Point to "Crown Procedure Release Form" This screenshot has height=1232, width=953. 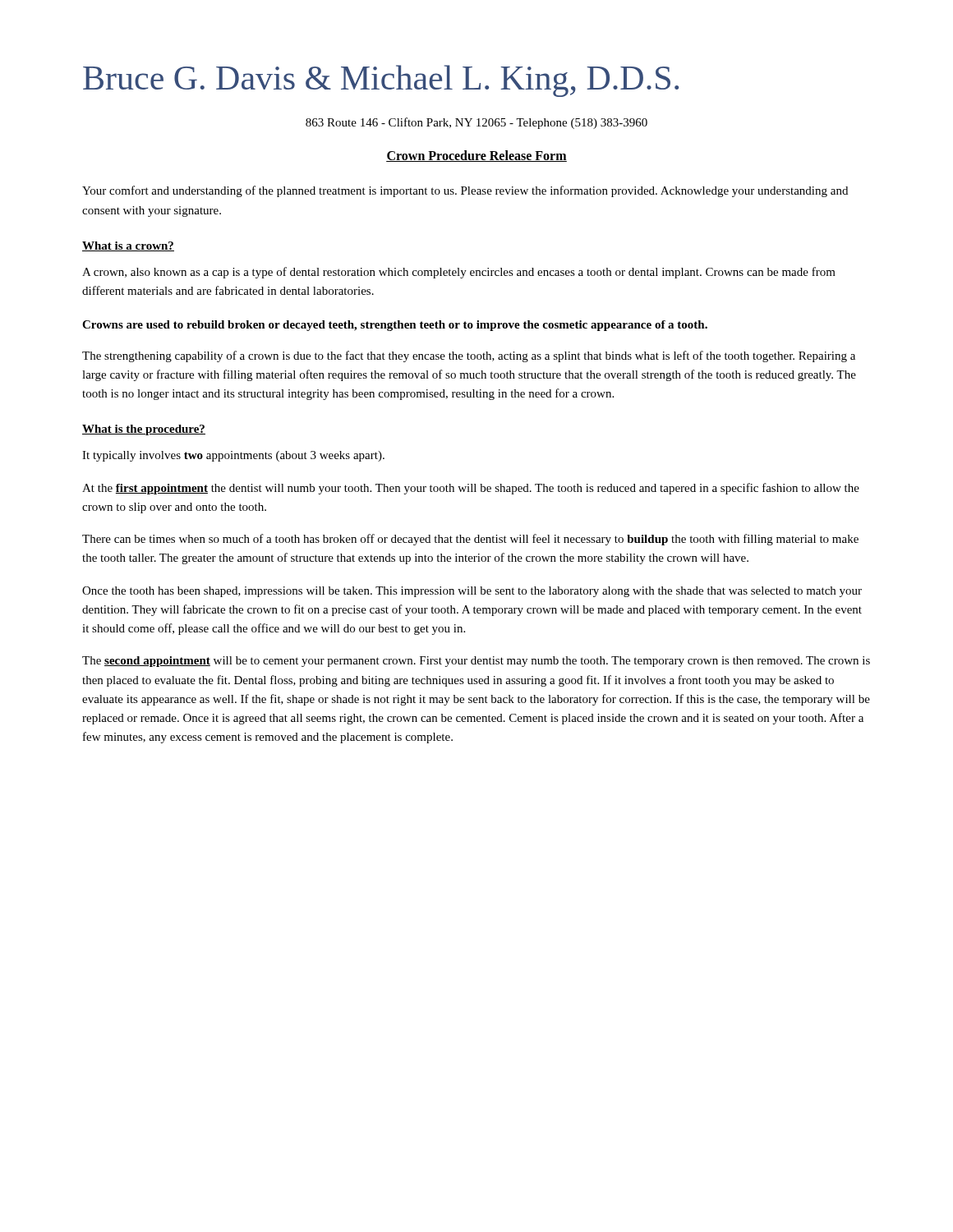(476, 156)
